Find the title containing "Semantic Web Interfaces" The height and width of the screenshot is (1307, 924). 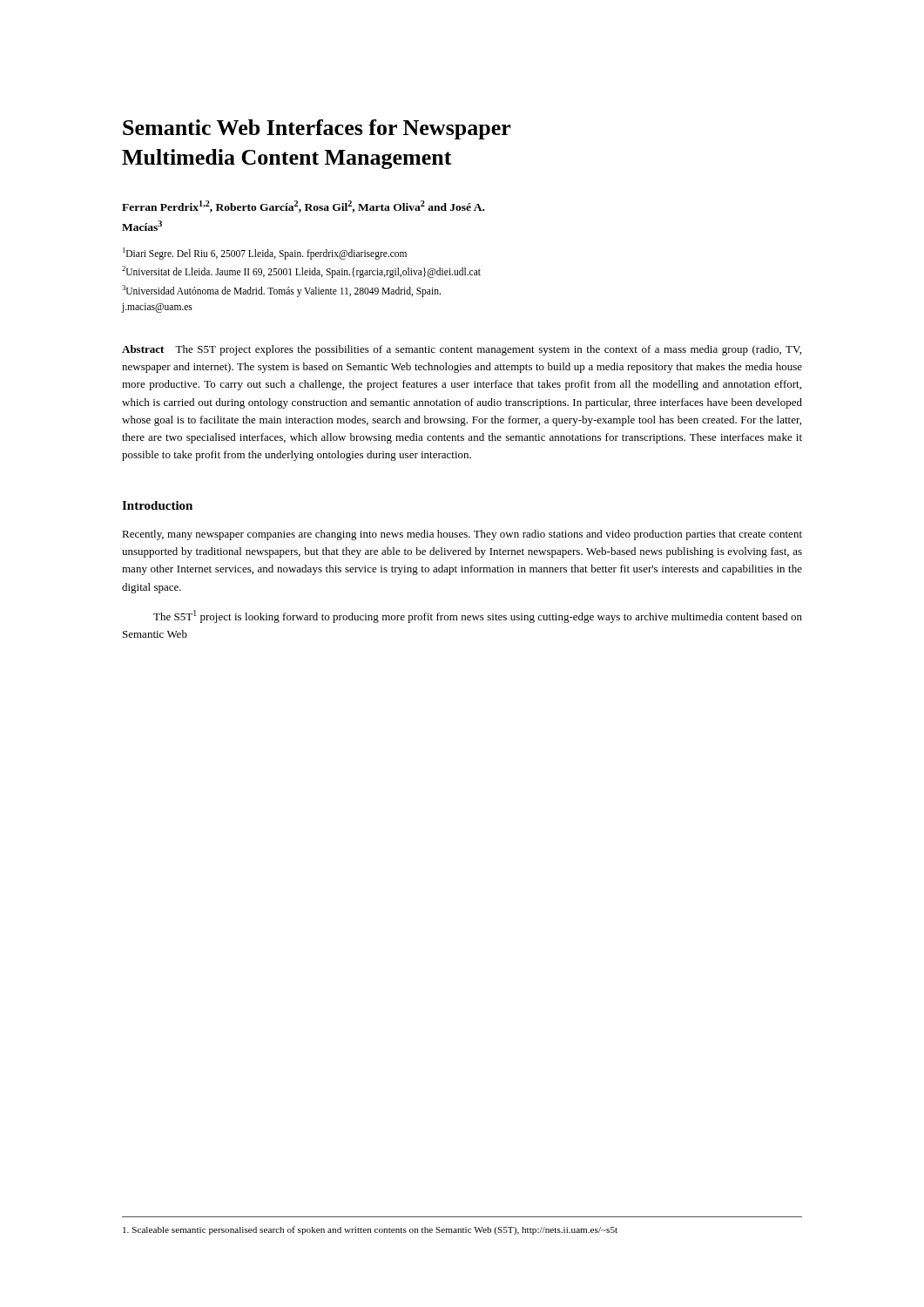[462, 143]
